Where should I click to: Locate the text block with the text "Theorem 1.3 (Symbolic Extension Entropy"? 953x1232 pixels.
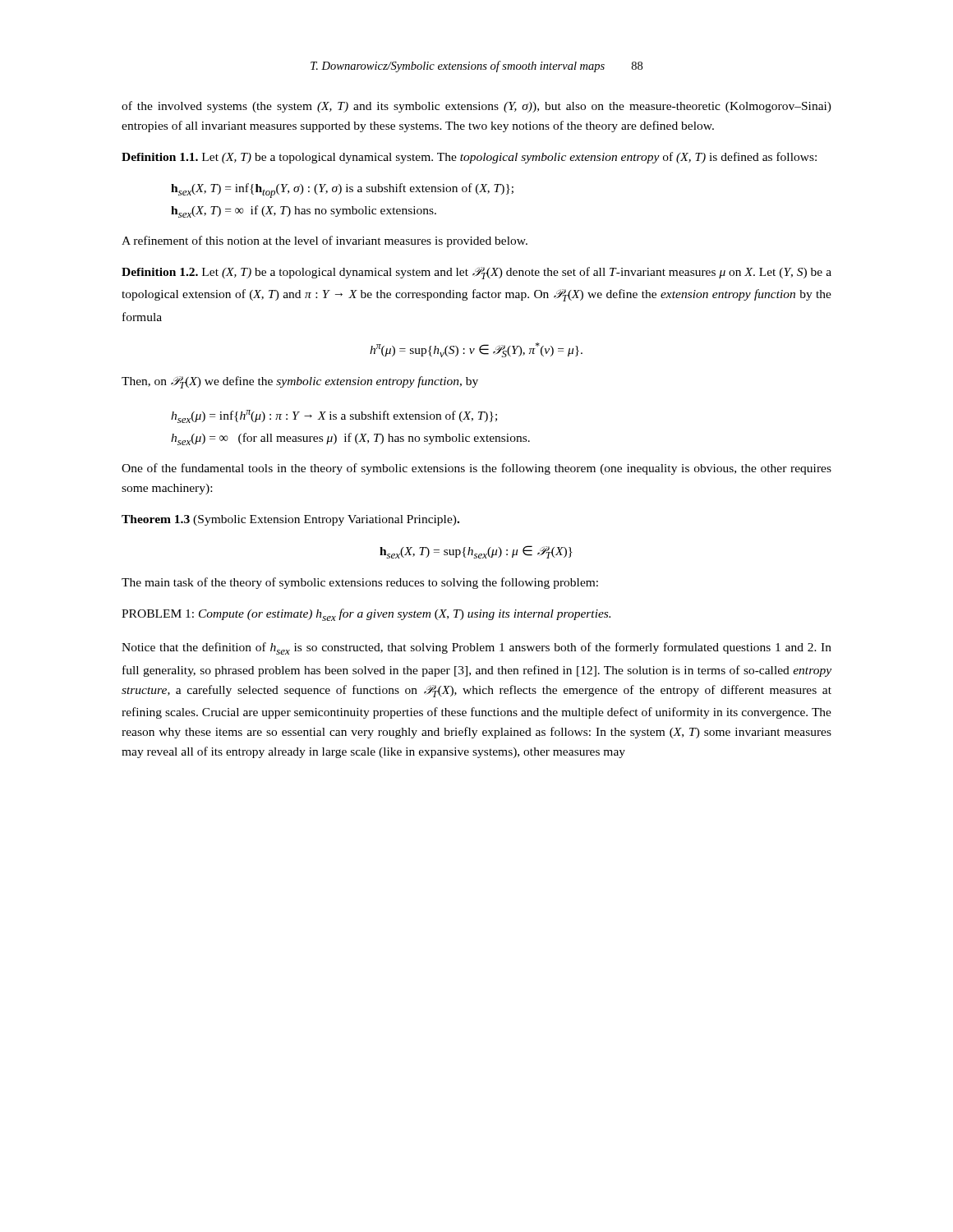[x=290, y=520]
